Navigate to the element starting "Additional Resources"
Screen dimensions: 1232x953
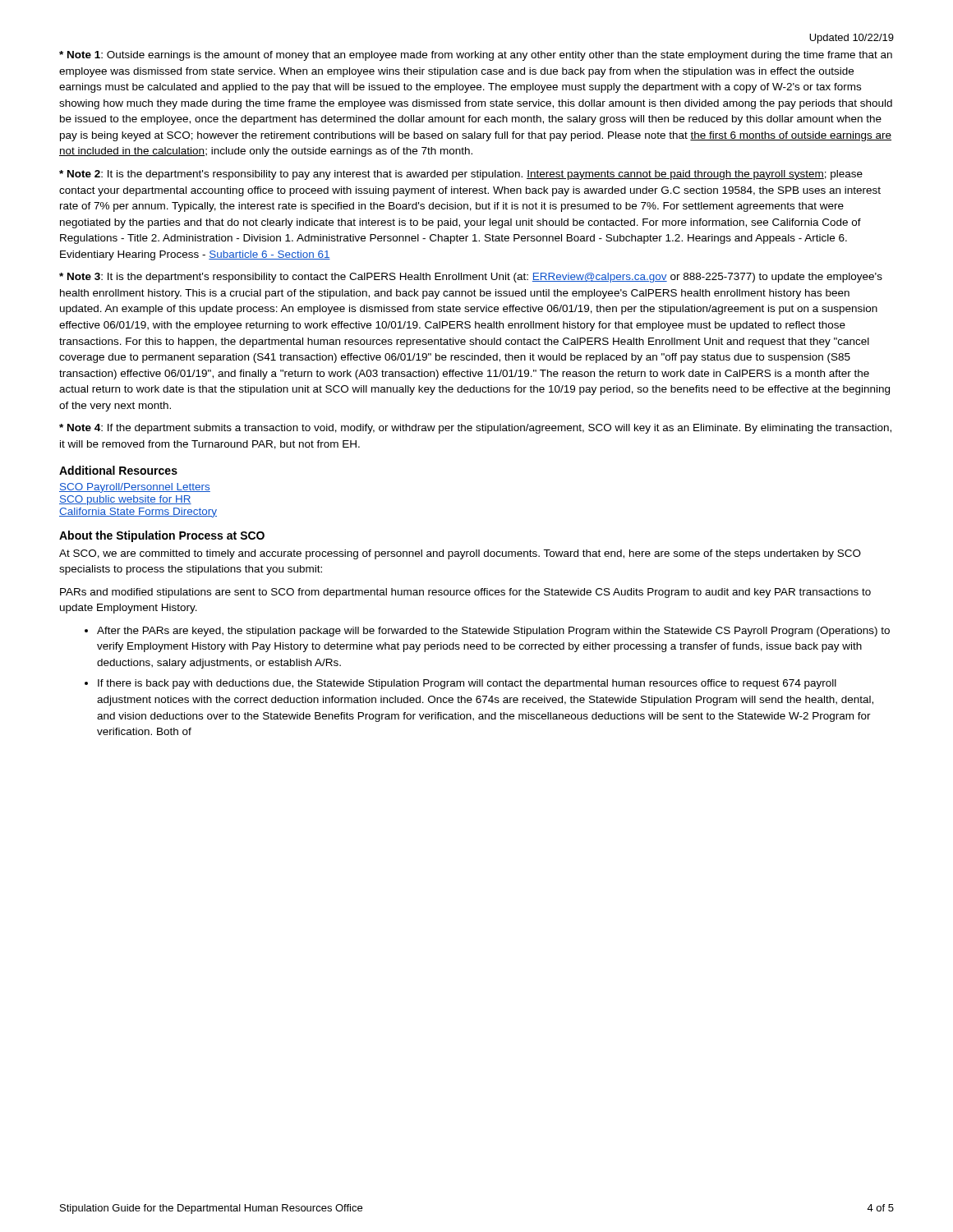[x=118, y=470]
